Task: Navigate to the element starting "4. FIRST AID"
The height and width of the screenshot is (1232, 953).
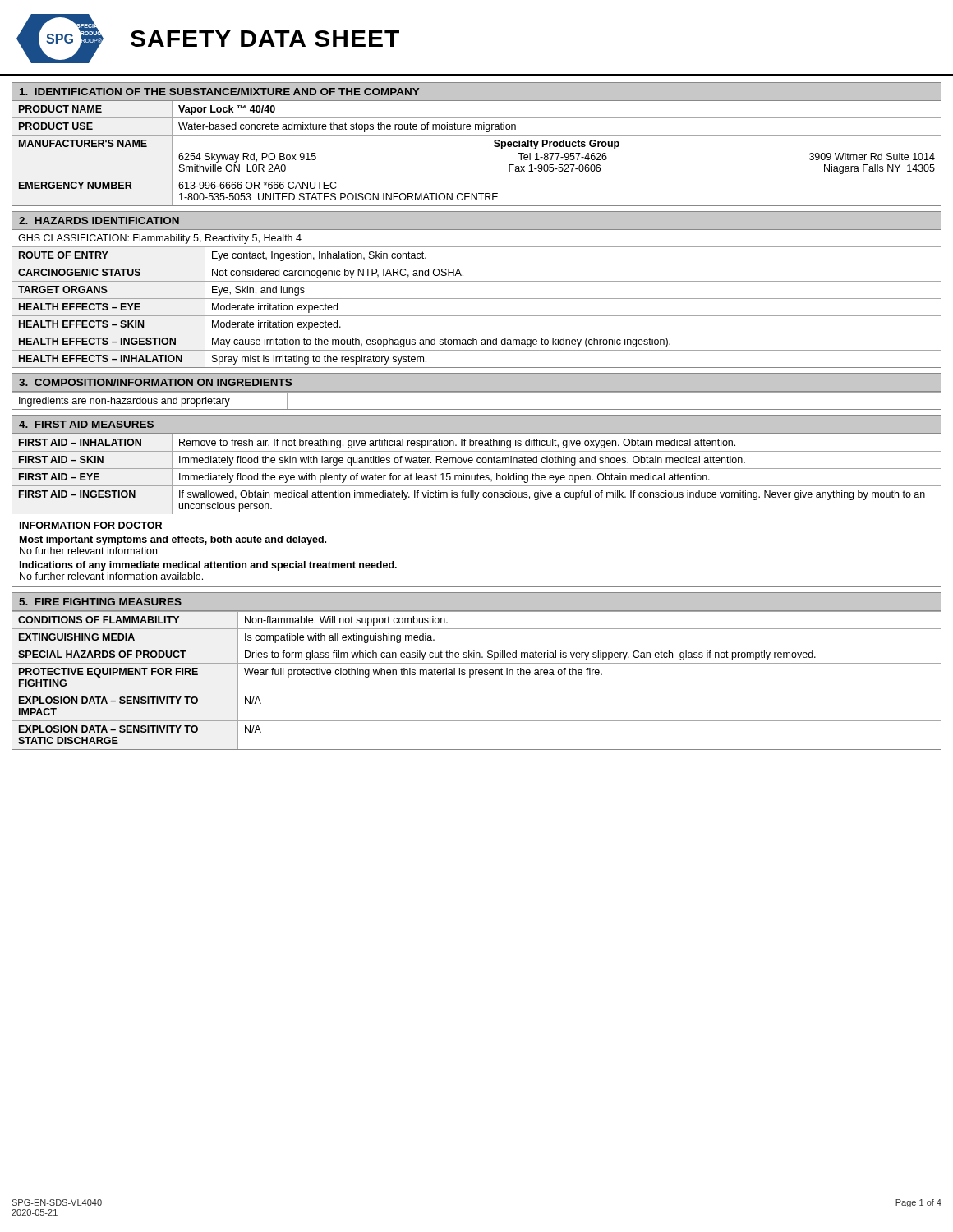Action: 86,424
